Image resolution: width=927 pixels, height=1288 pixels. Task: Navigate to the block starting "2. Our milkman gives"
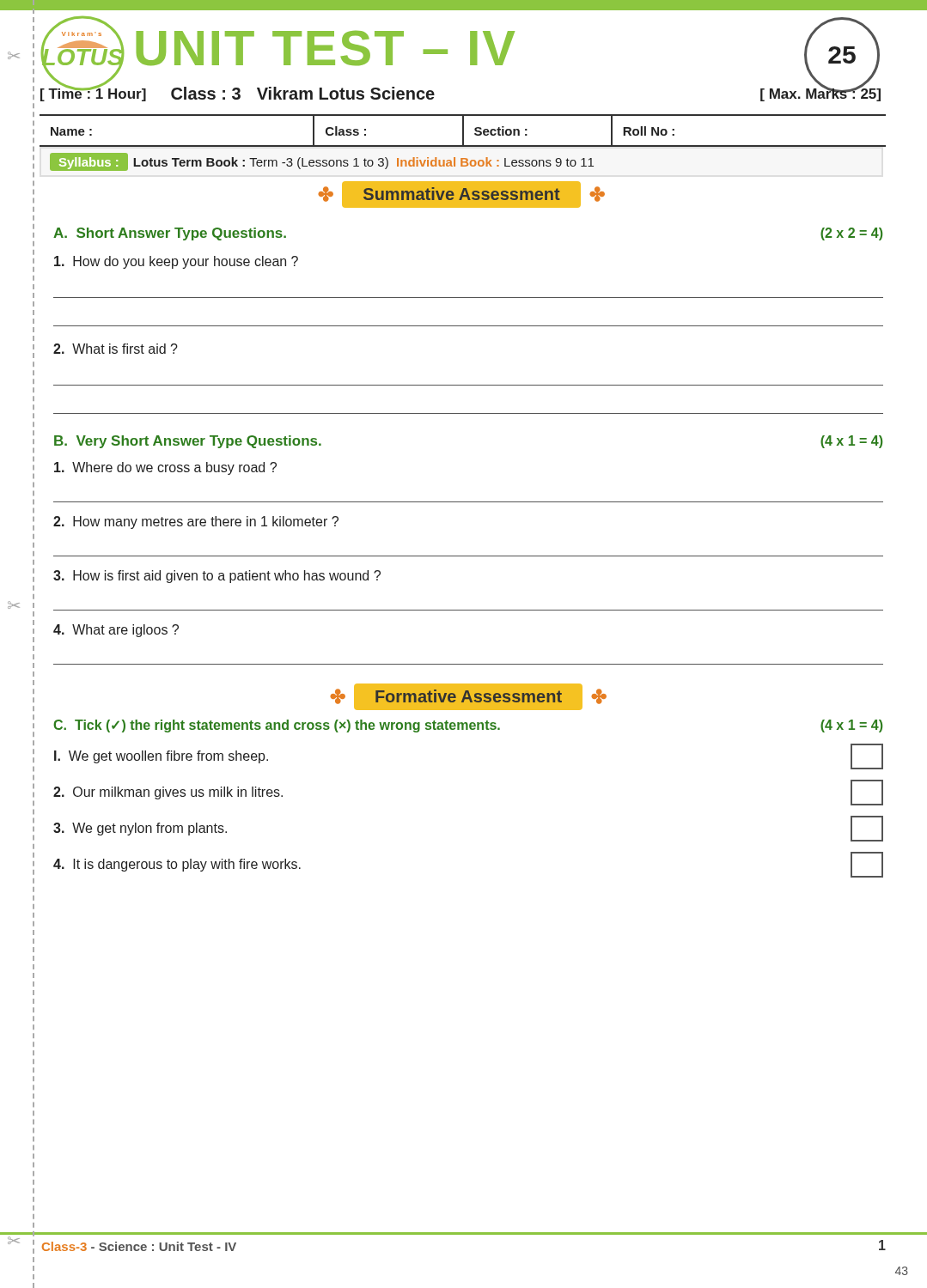(x=172, y=792)
